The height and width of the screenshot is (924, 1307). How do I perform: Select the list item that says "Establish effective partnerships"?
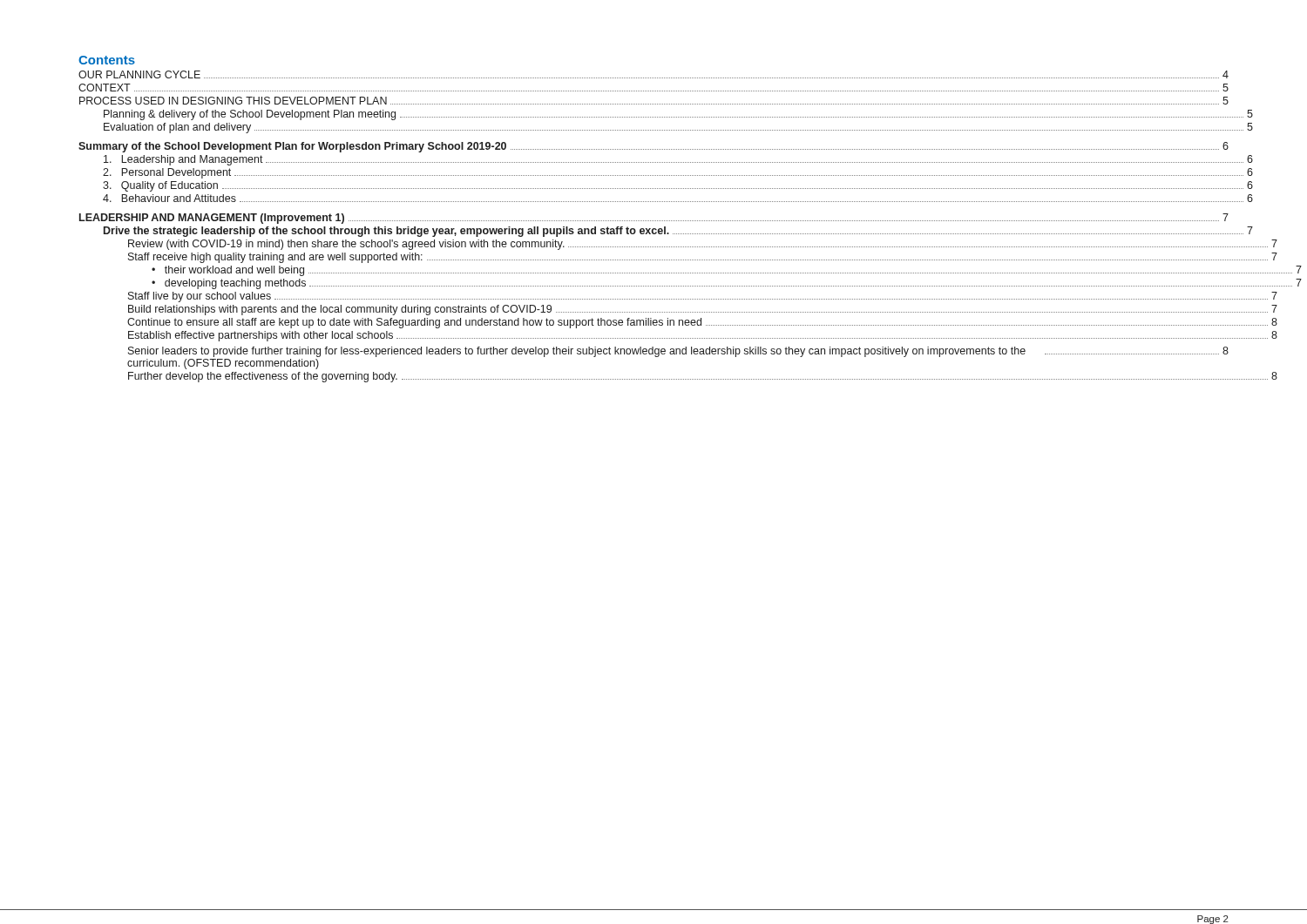(x=702, y=335)
